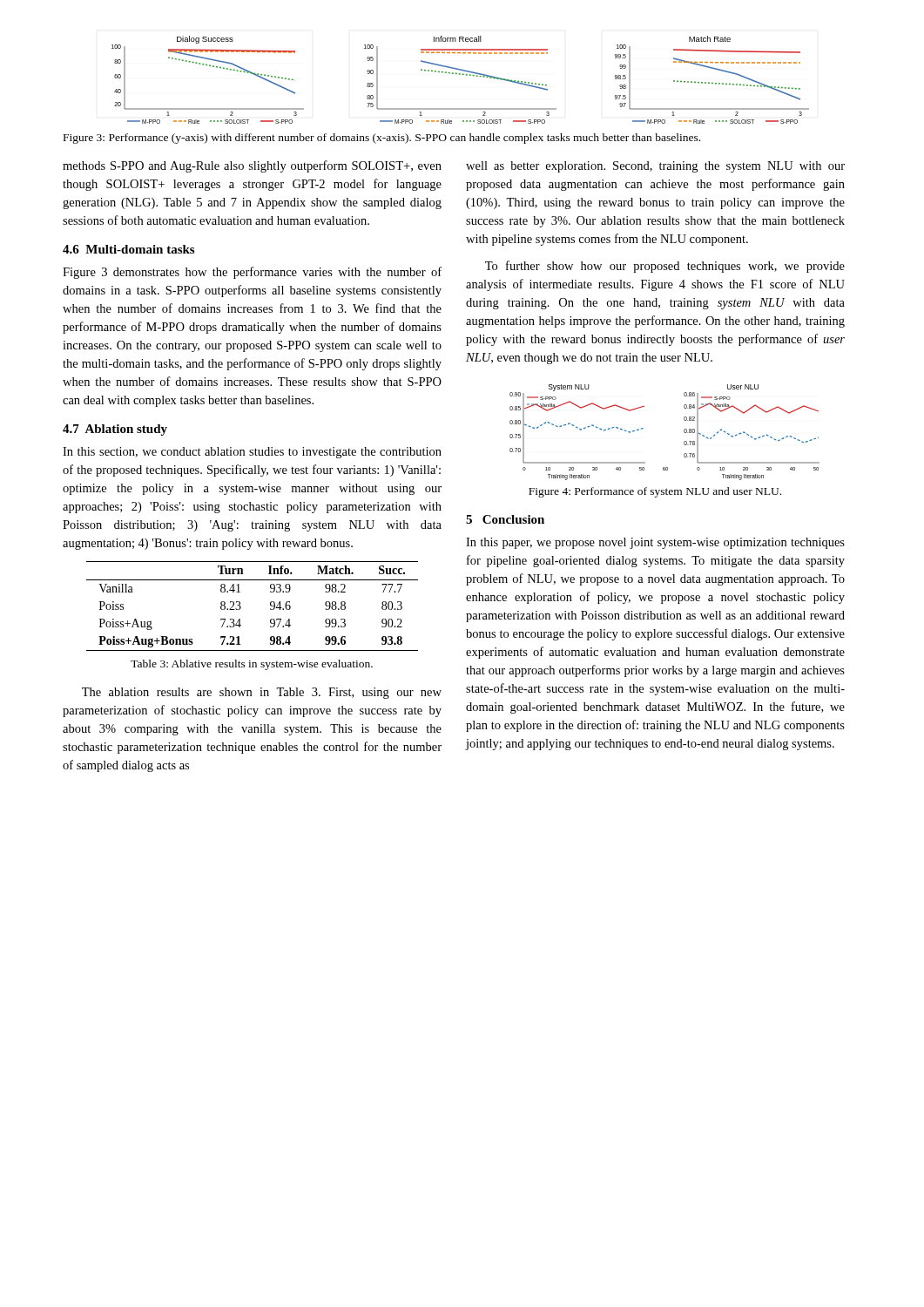Locate the region starting "5 Conclusion"

point(505,519)
